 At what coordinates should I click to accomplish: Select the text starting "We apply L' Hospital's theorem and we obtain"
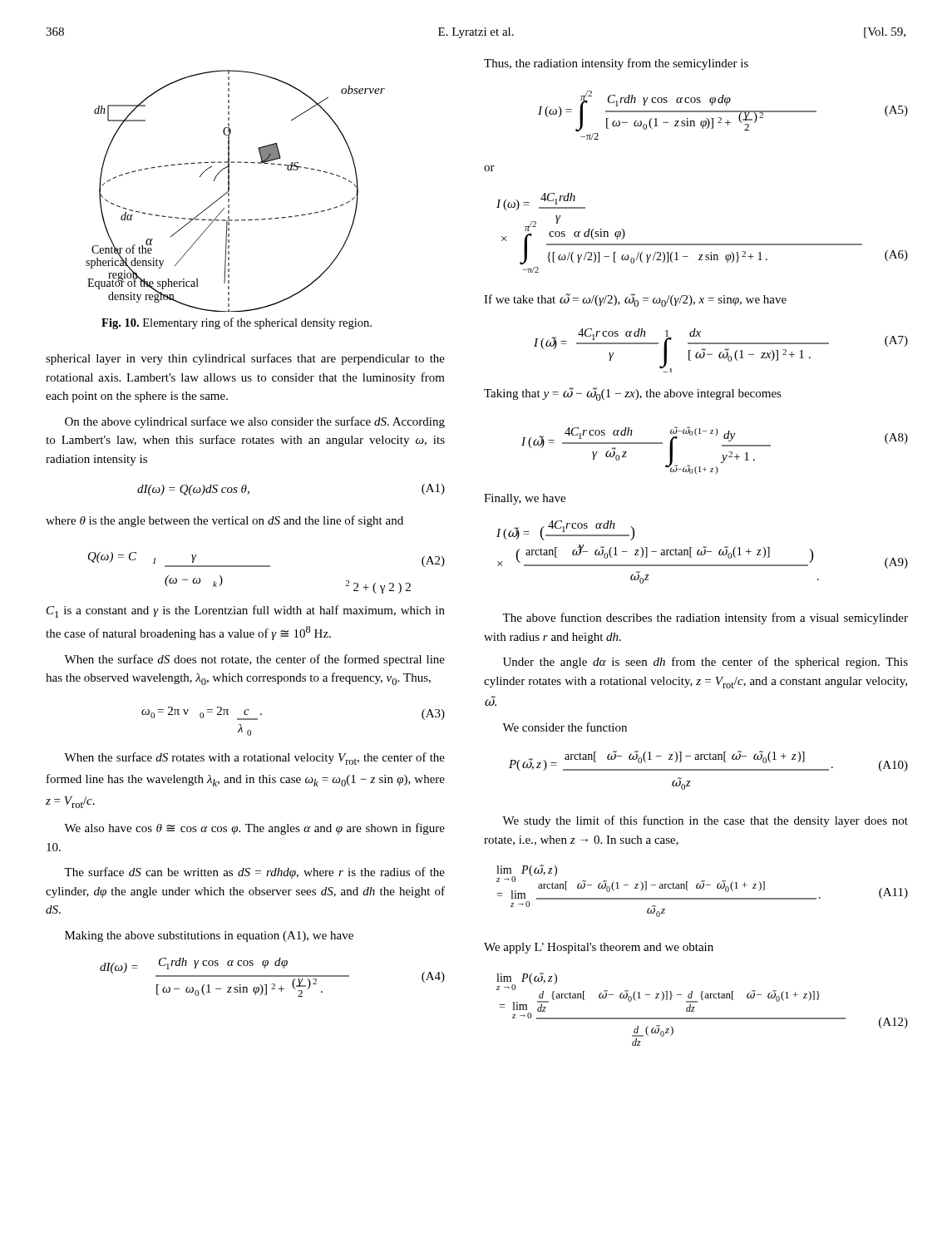click(696, 947)
